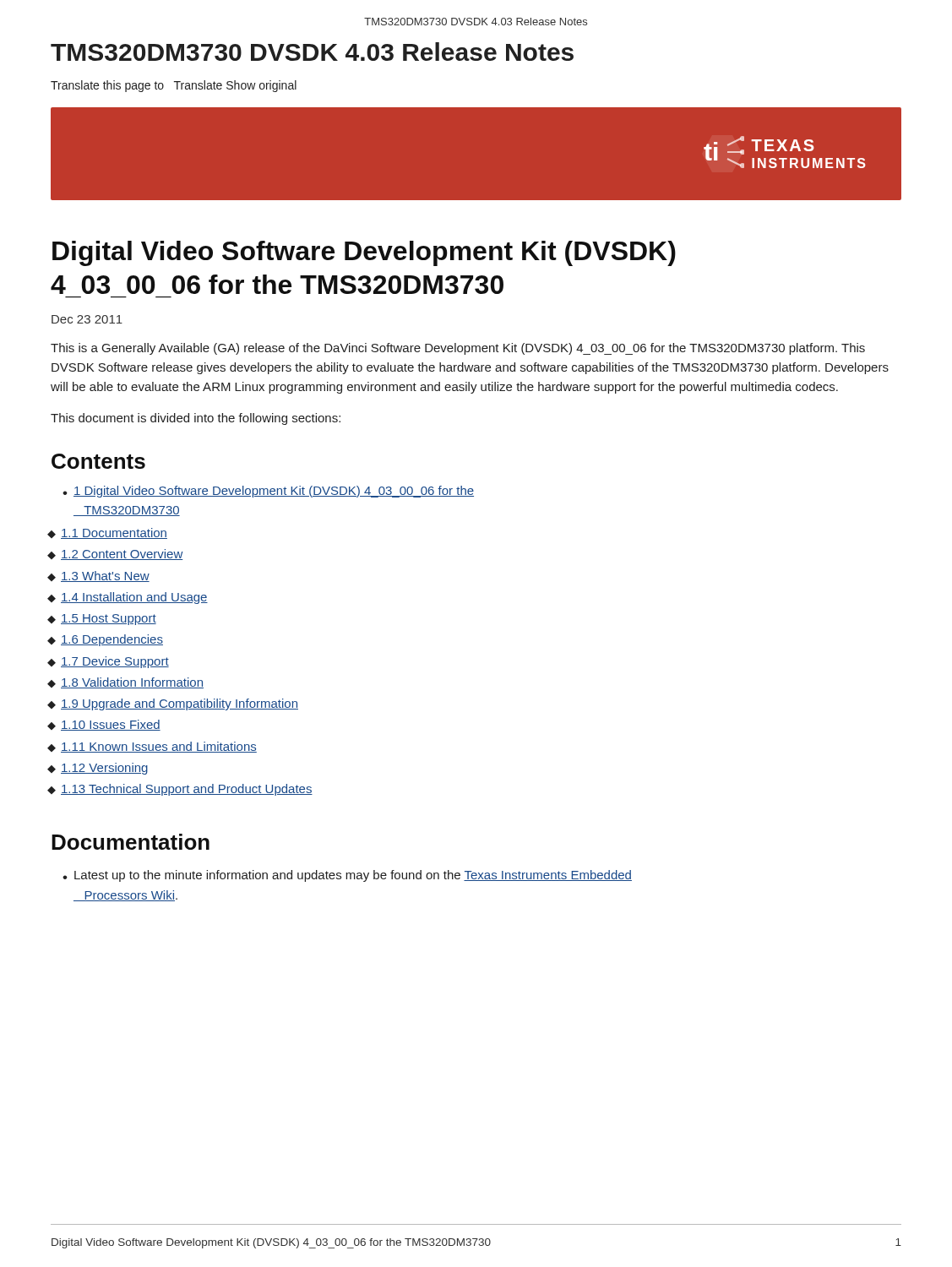This screenshot has height=1267, width=952.
Task: Select a logo
Action: coord(476,153)
